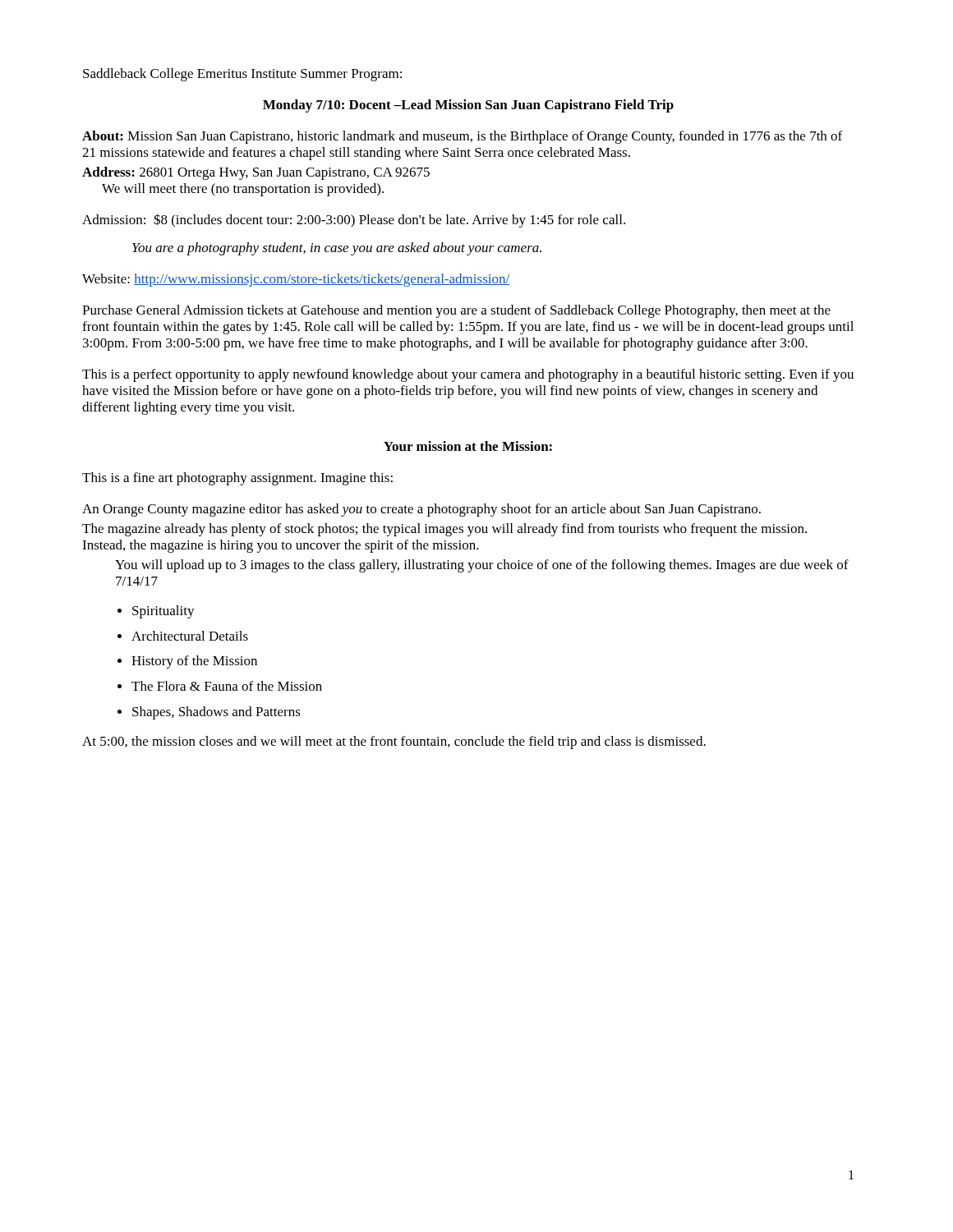Point to the block beginning "The Flora &"

click(x=227, y=686)
